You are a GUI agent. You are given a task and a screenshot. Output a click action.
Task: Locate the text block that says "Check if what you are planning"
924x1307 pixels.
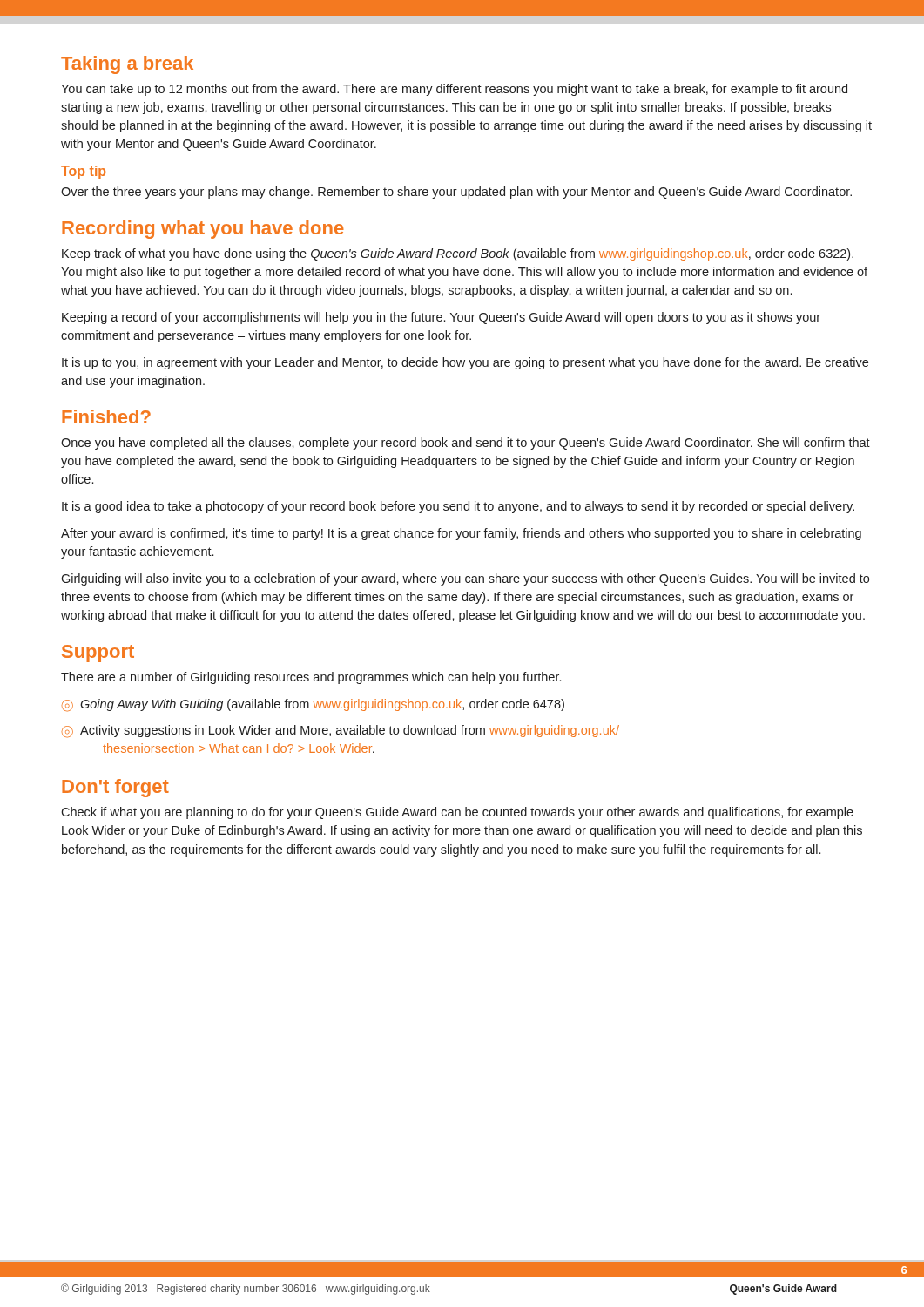pos(466,831)
